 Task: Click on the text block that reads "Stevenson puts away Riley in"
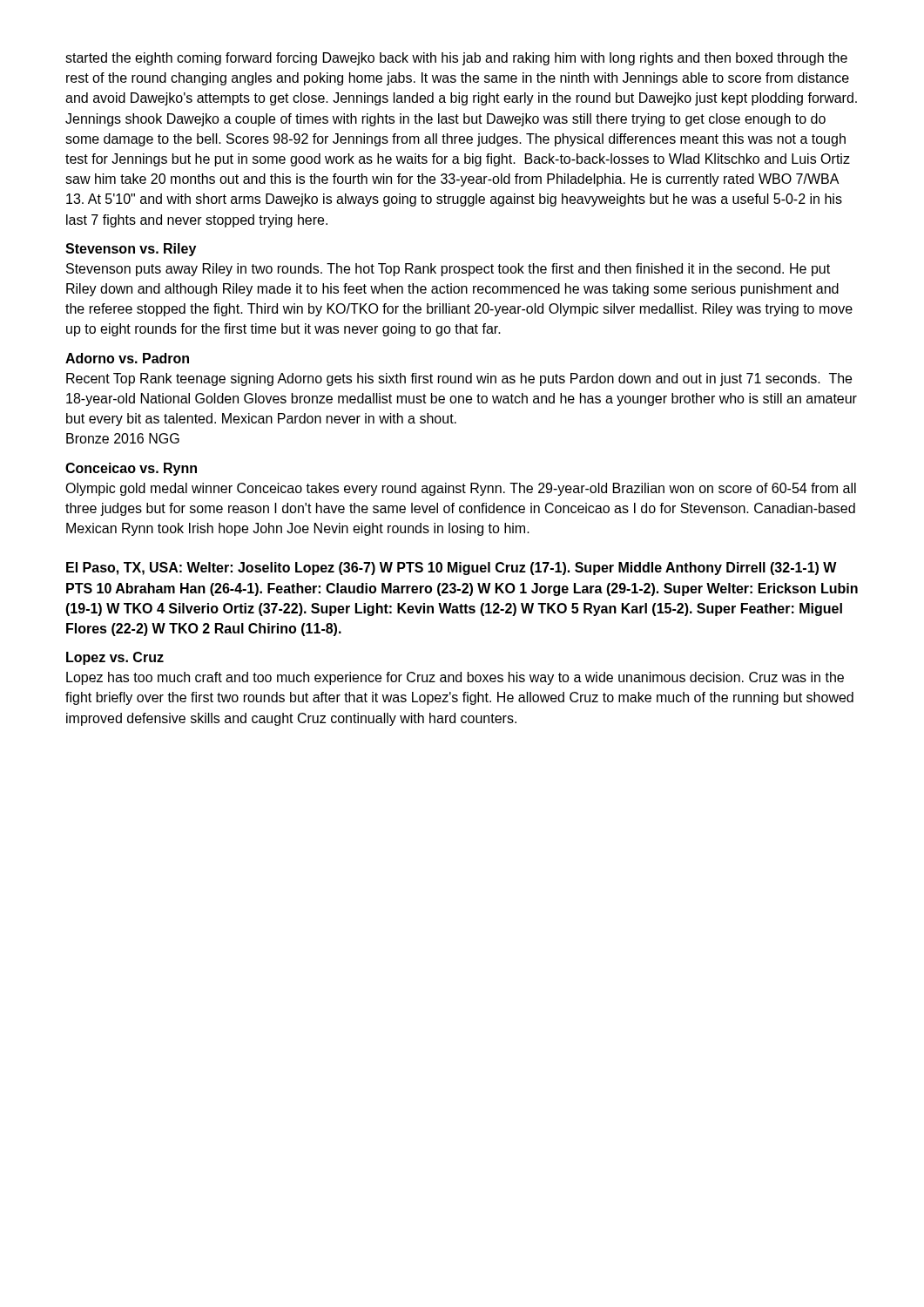(462, 299)
